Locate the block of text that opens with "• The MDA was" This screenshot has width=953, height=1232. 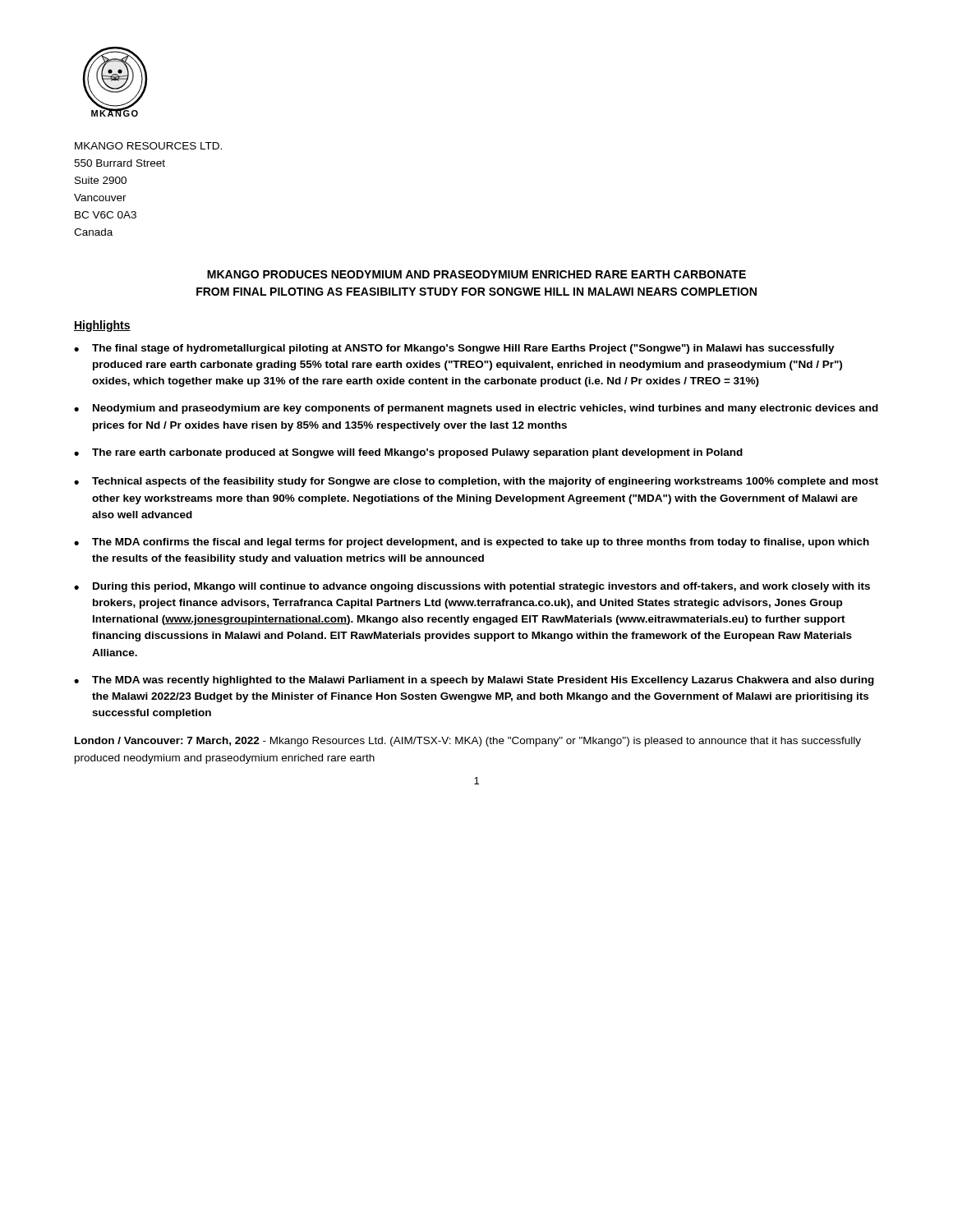(x=476, y=697)
